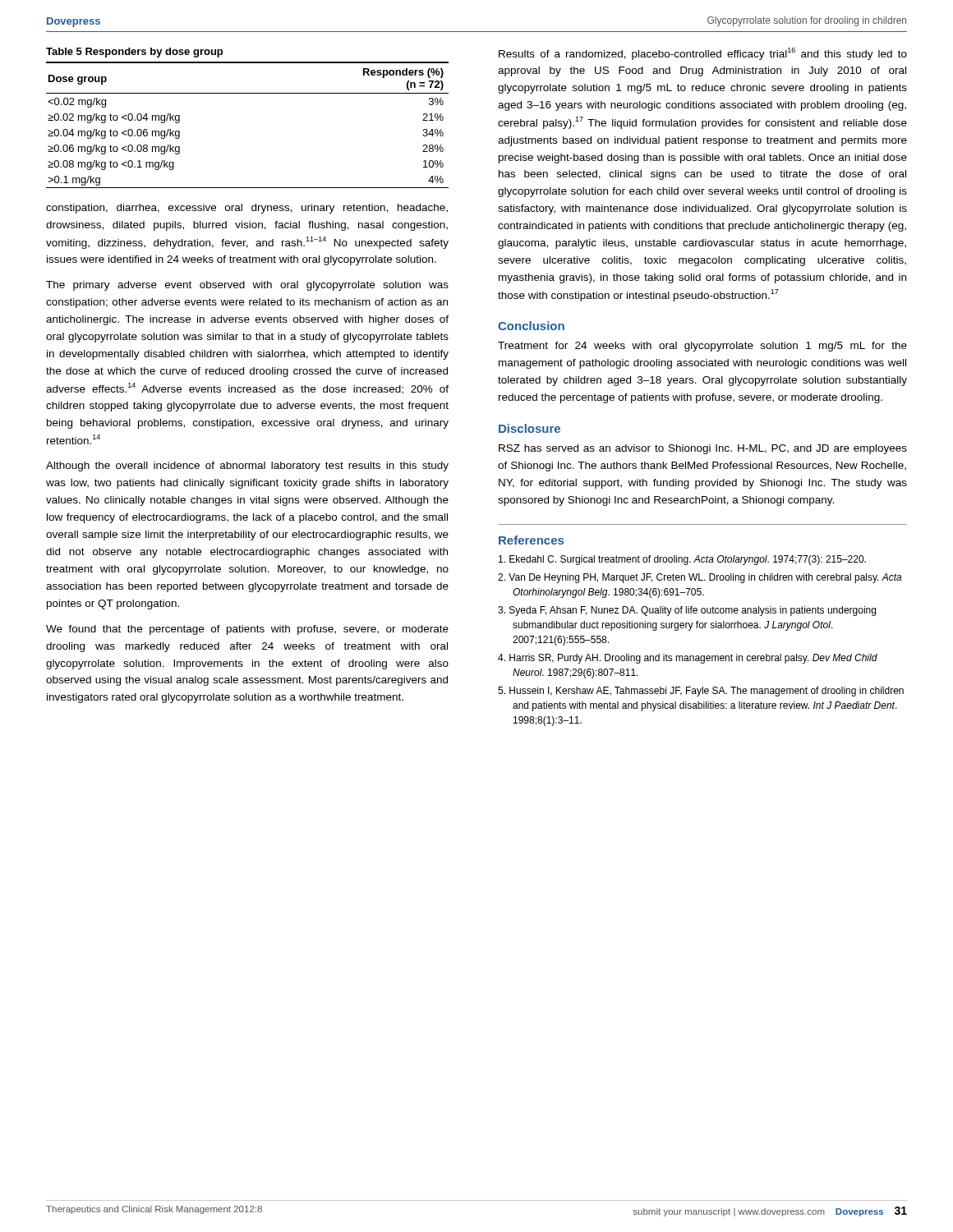Locate the text block that says "Results of a randomized, placebo-controlled"
This screenshot has height=1232, width=953.
(702, 173)
